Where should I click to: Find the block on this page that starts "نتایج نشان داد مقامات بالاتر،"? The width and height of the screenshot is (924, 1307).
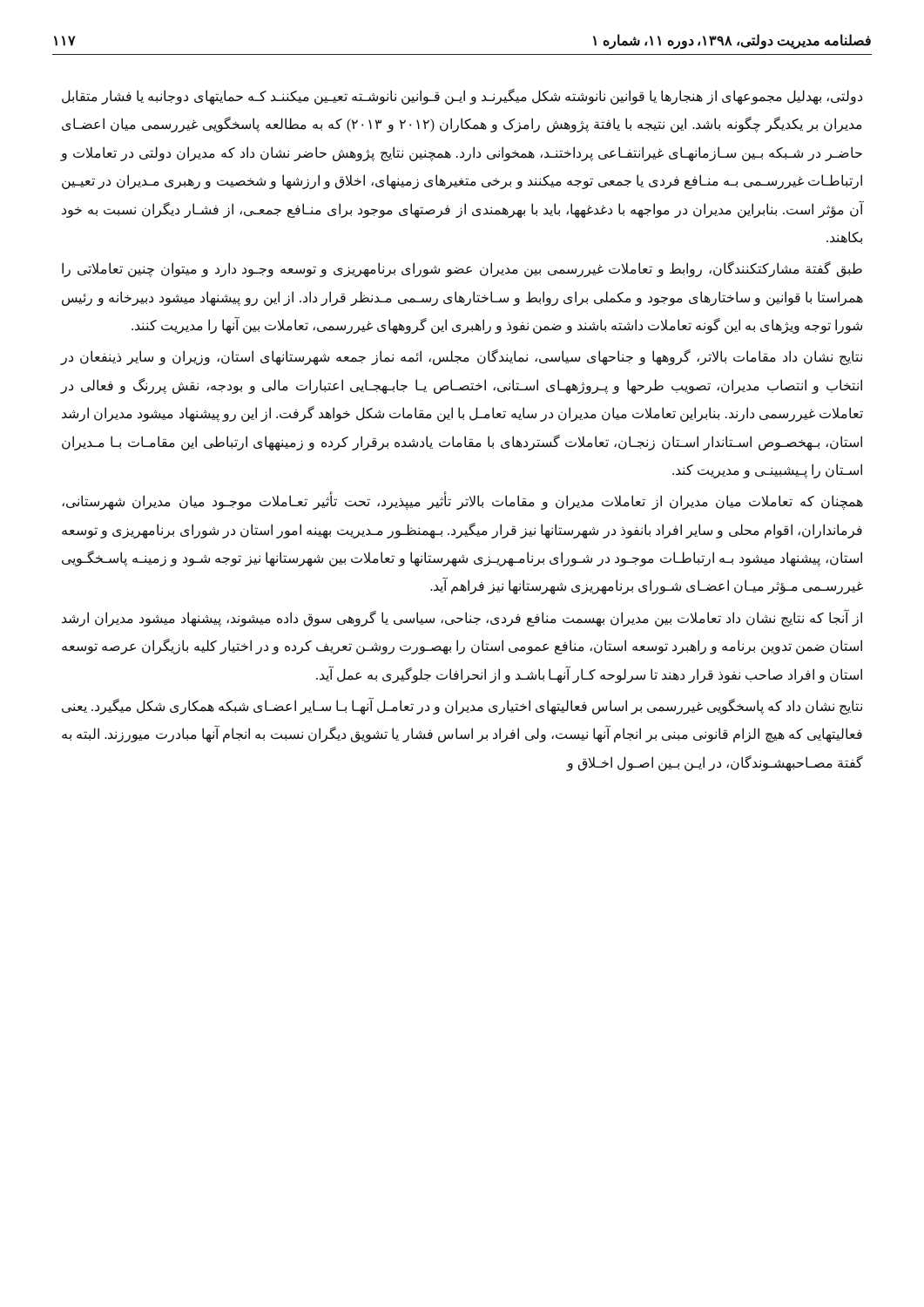(x=462, y=414)
